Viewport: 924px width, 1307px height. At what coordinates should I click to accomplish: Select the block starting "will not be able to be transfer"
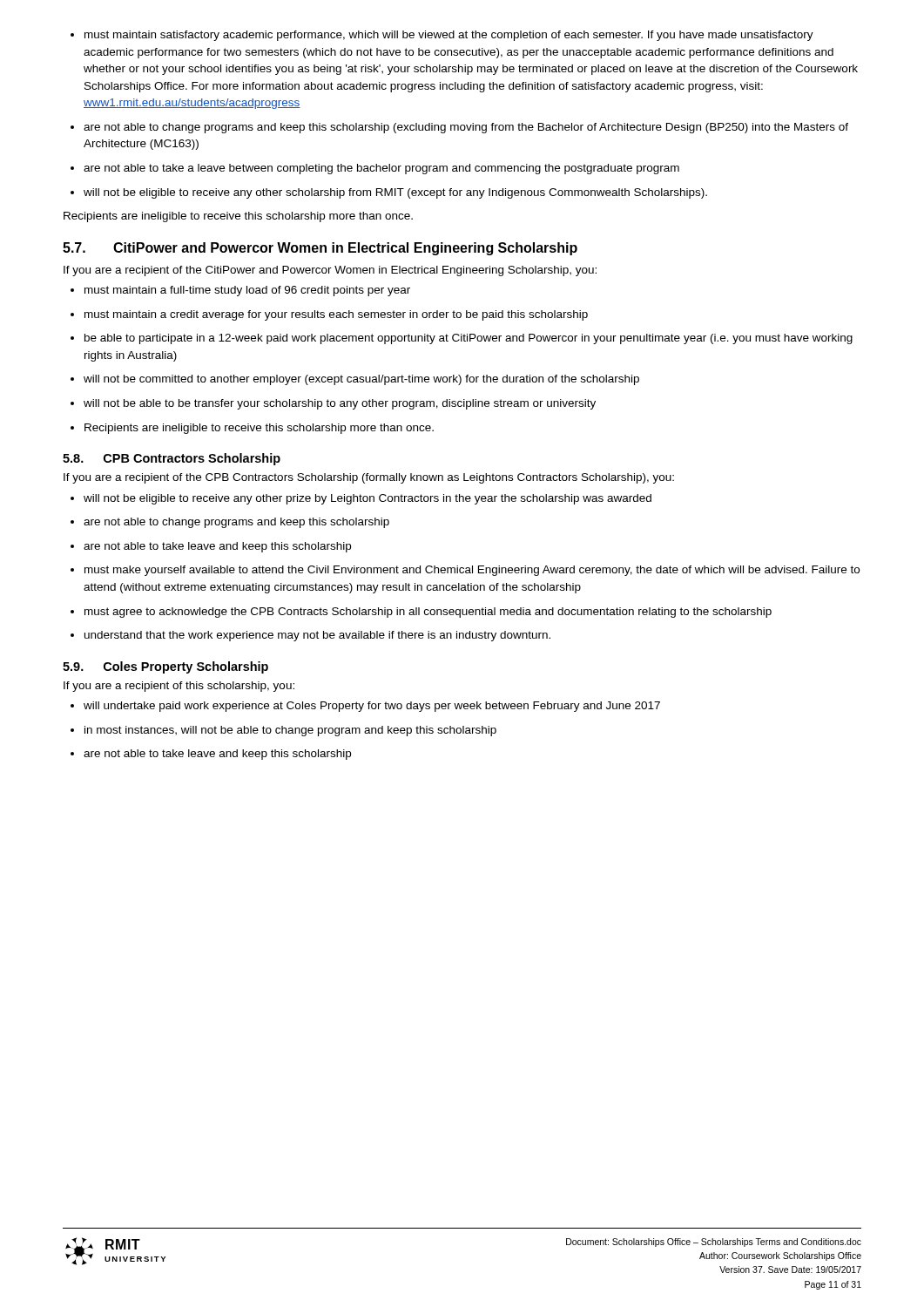[462, 403]
